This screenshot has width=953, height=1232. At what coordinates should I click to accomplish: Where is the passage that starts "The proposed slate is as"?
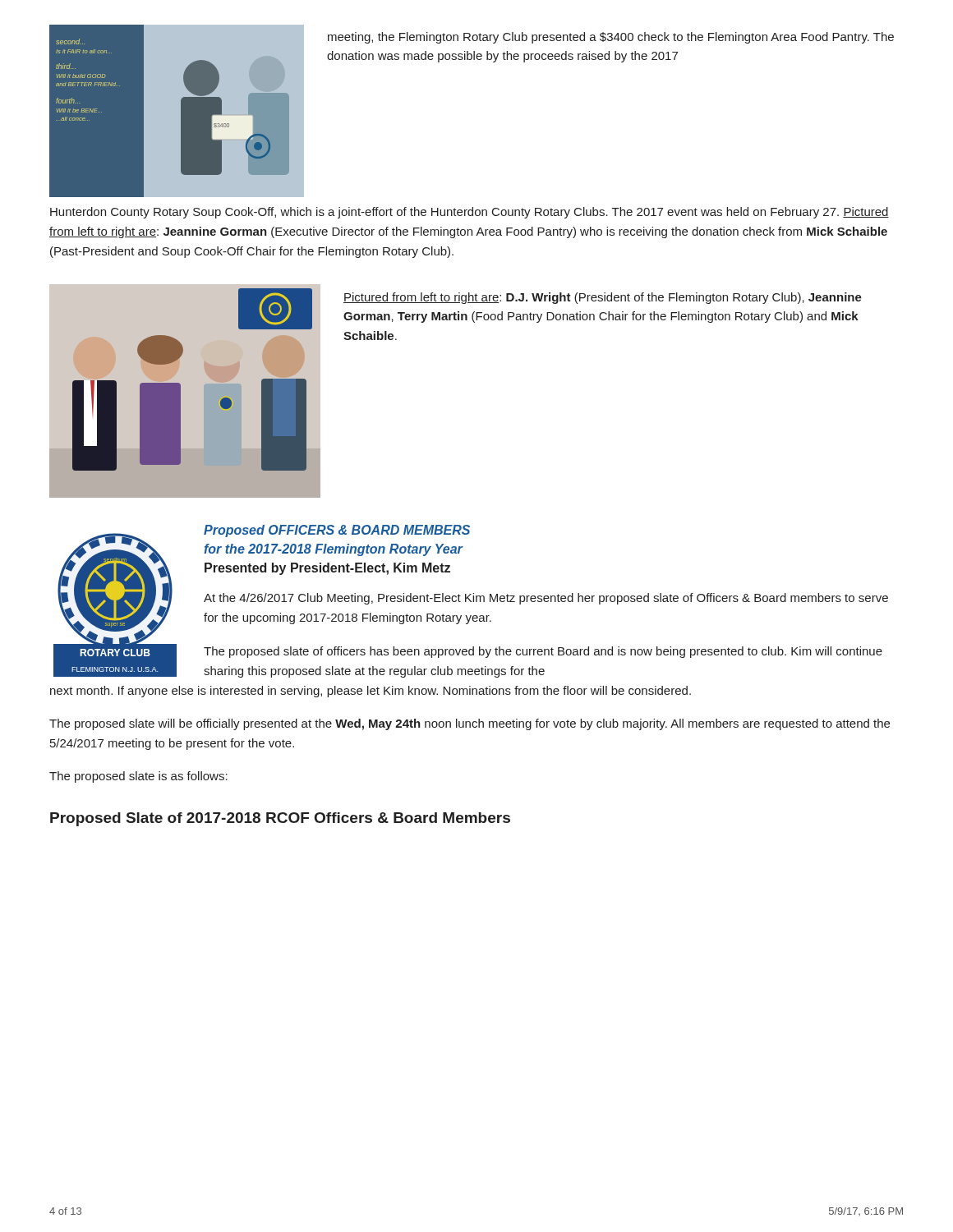click(x=139, y=775)
